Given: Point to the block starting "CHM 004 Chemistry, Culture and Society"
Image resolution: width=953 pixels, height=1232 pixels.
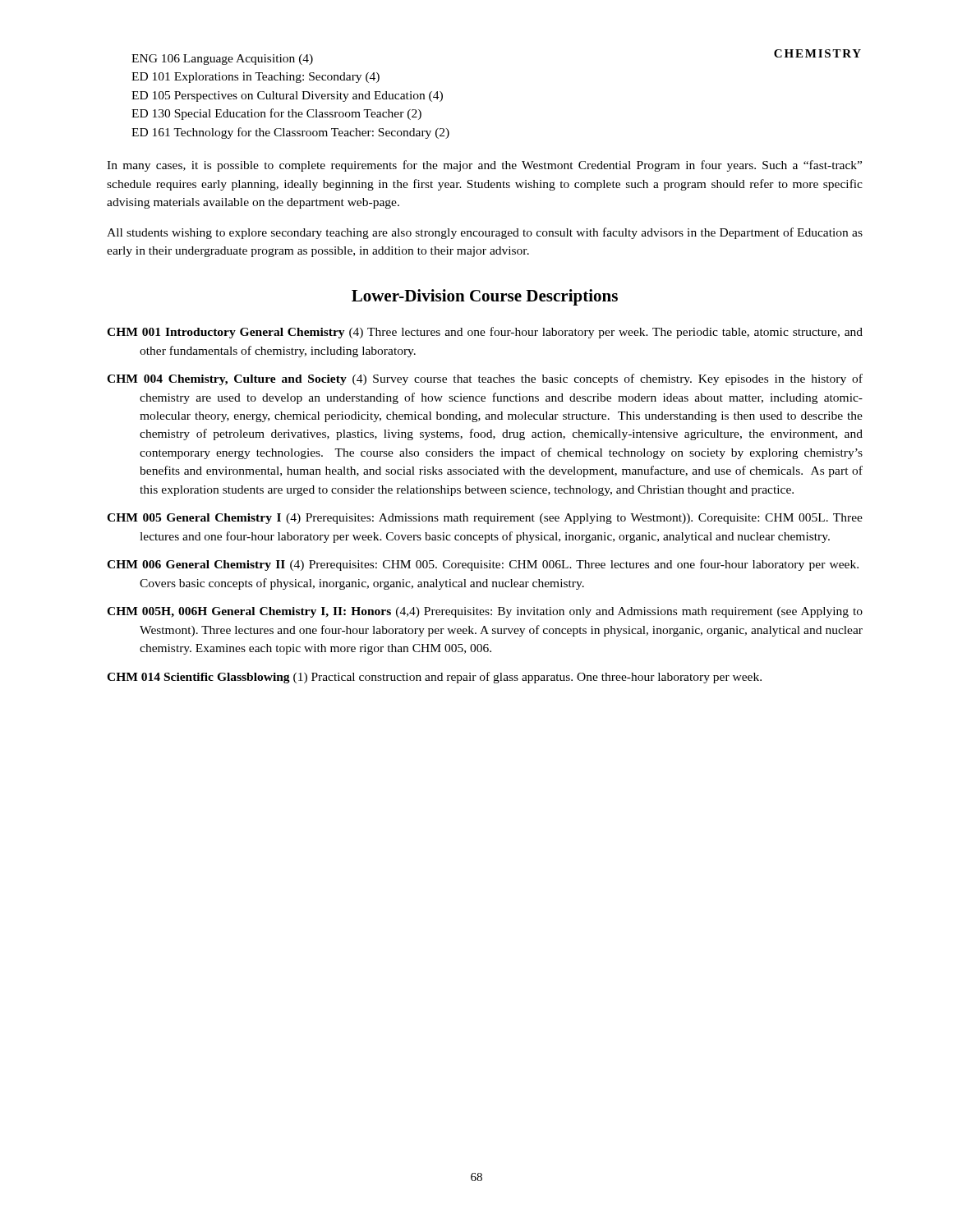Looking at the screenshot, I should (485, 434).
